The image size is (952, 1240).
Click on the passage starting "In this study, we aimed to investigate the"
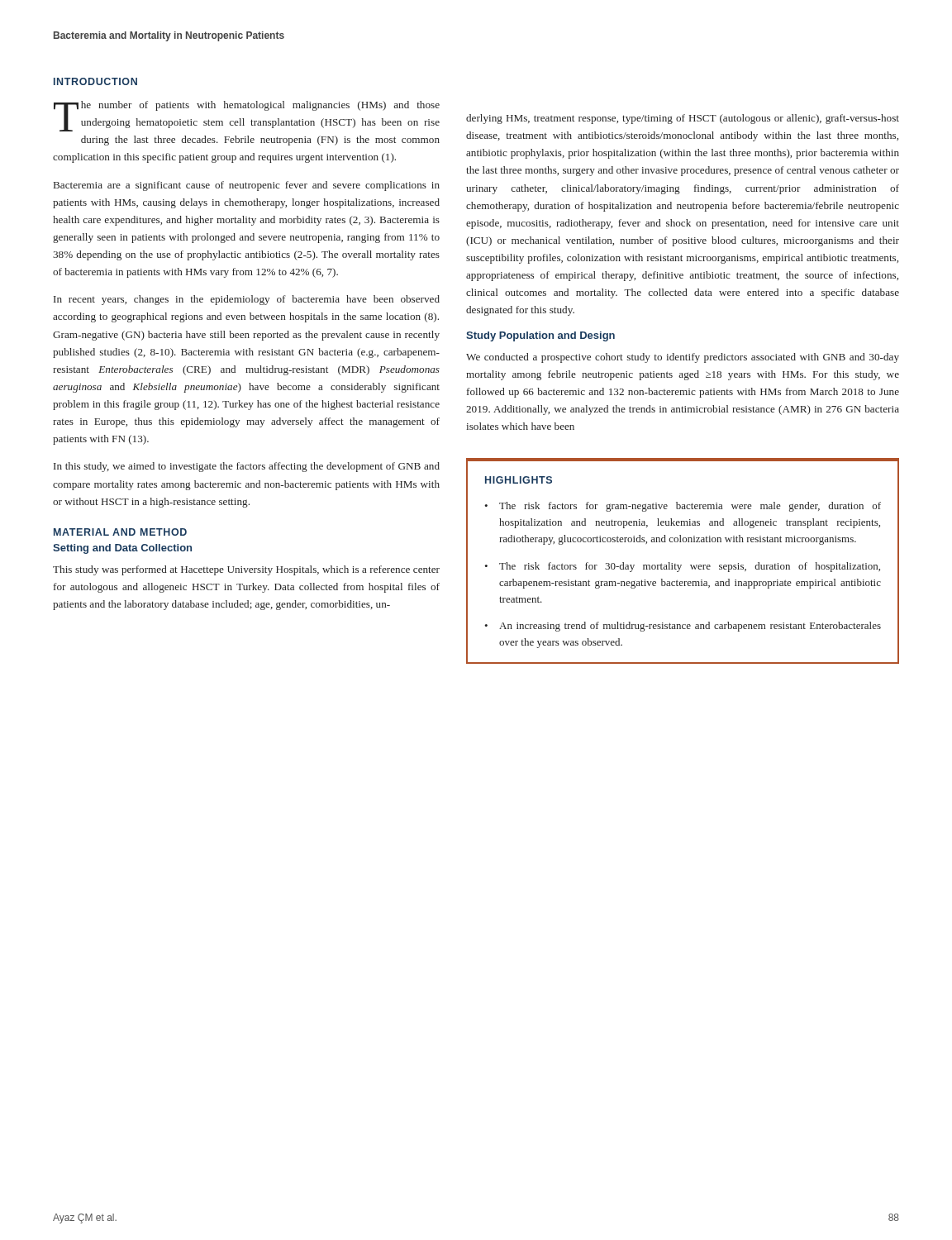tap(246, 484)
